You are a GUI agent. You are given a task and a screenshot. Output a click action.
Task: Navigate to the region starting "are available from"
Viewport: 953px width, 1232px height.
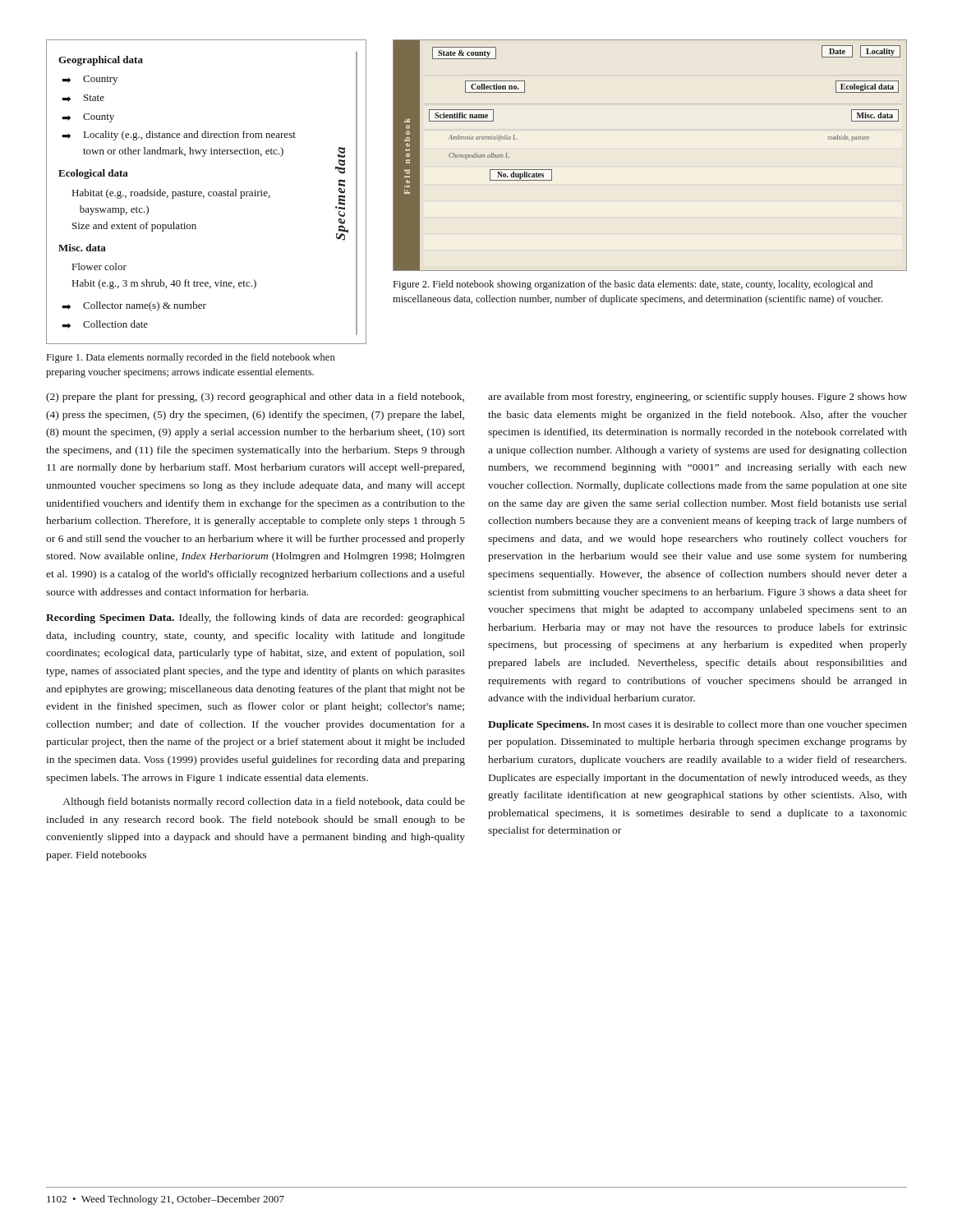[698, 547]
